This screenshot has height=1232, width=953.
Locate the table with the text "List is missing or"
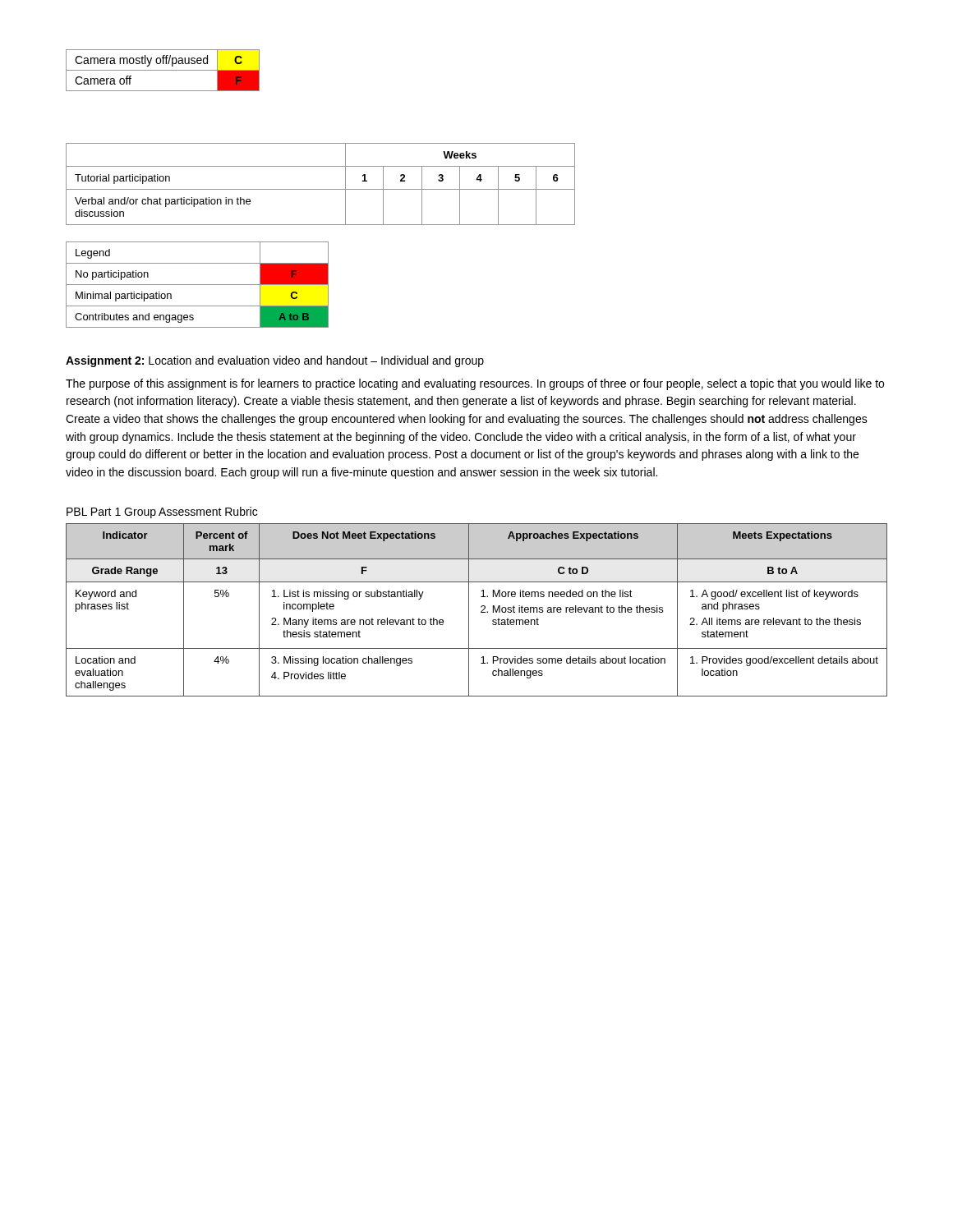pyautogui.click(x=476, y=610)
